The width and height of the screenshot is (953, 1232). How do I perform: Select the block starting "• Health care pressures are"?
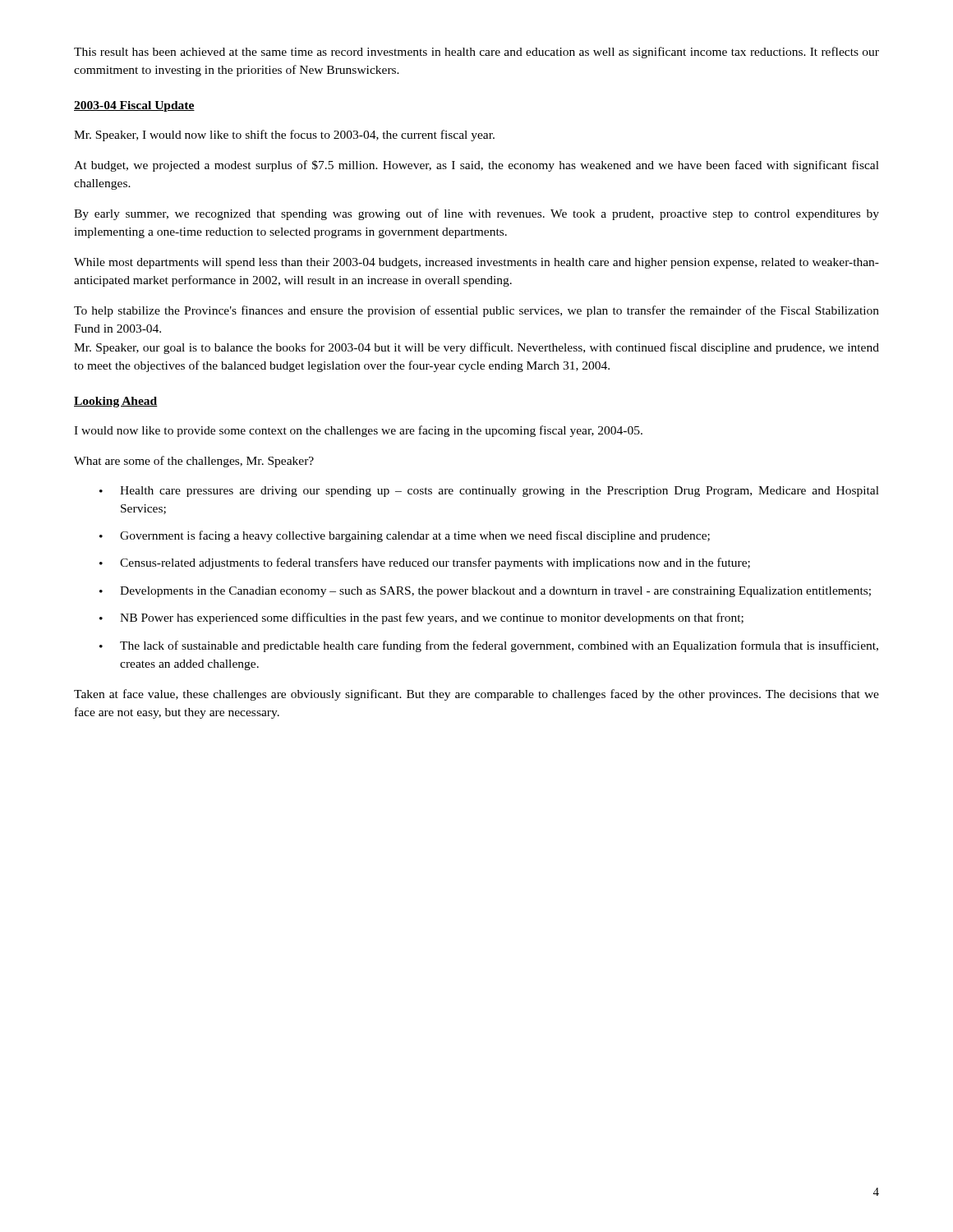pos(489,500)
